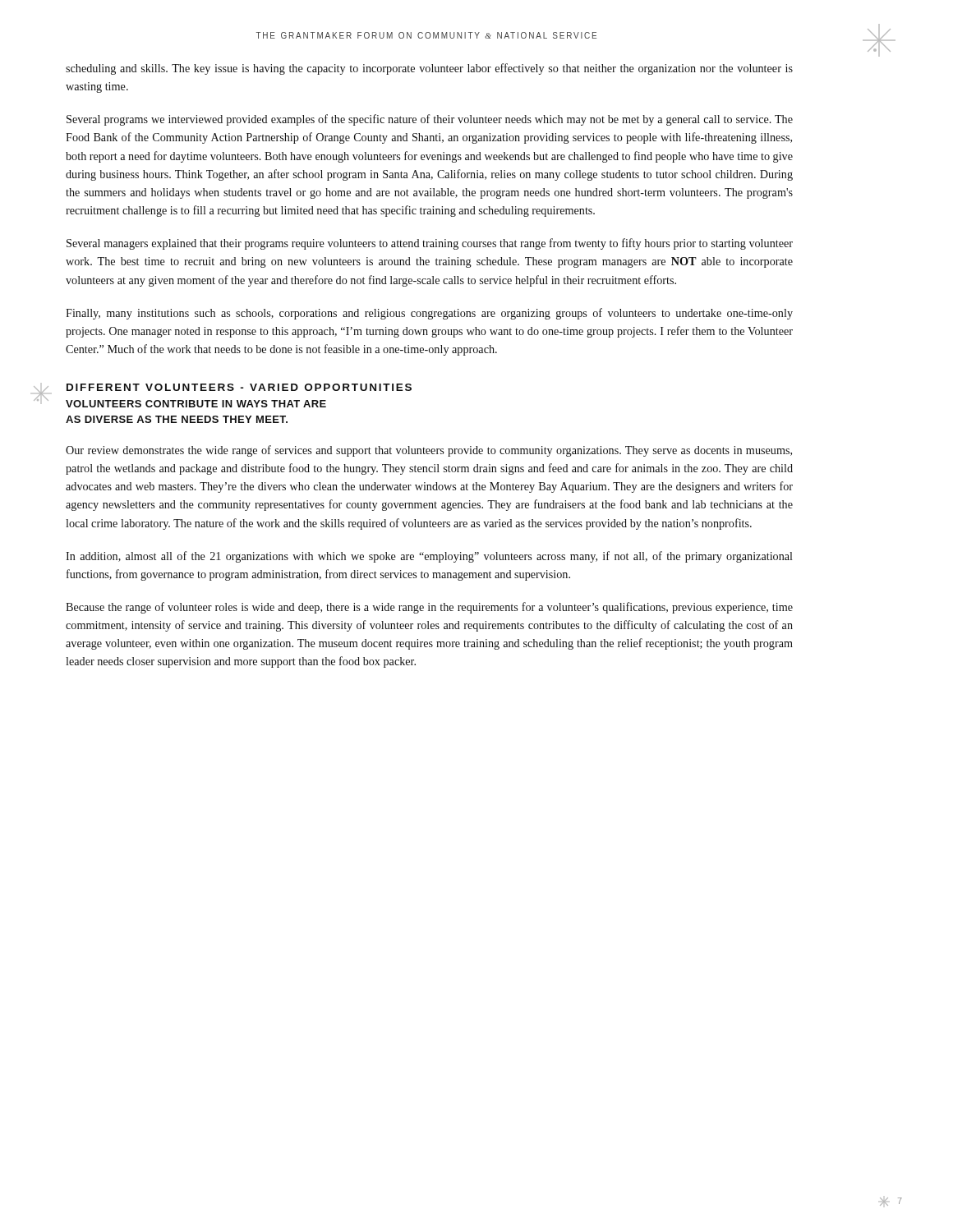
Task: Navigate to the element starting "Finally, many institutions such"
Action: pos(429,331)
